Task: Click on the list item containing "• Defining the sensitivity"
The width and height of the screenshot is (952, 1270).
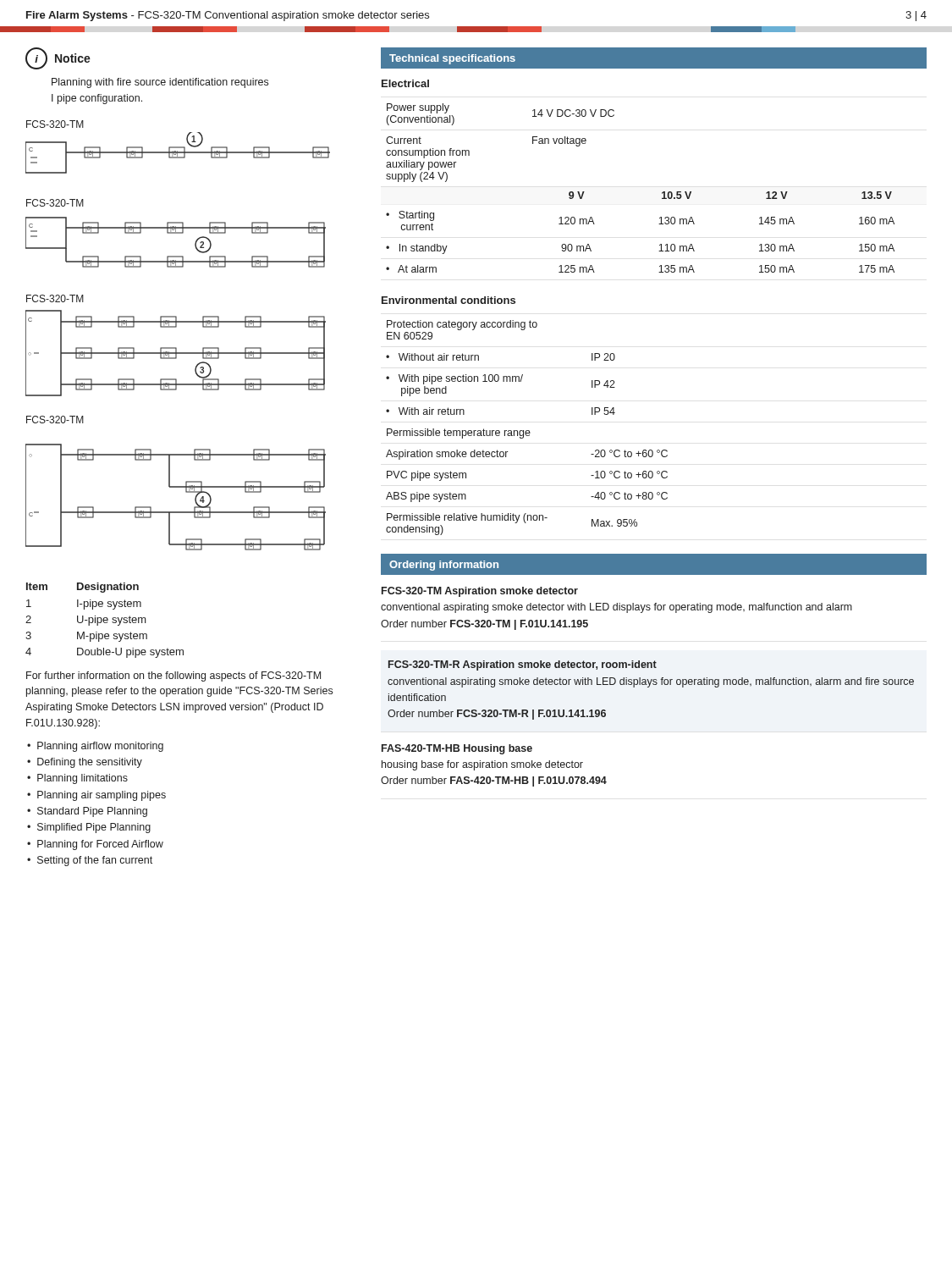Action: tap(84, 762)
